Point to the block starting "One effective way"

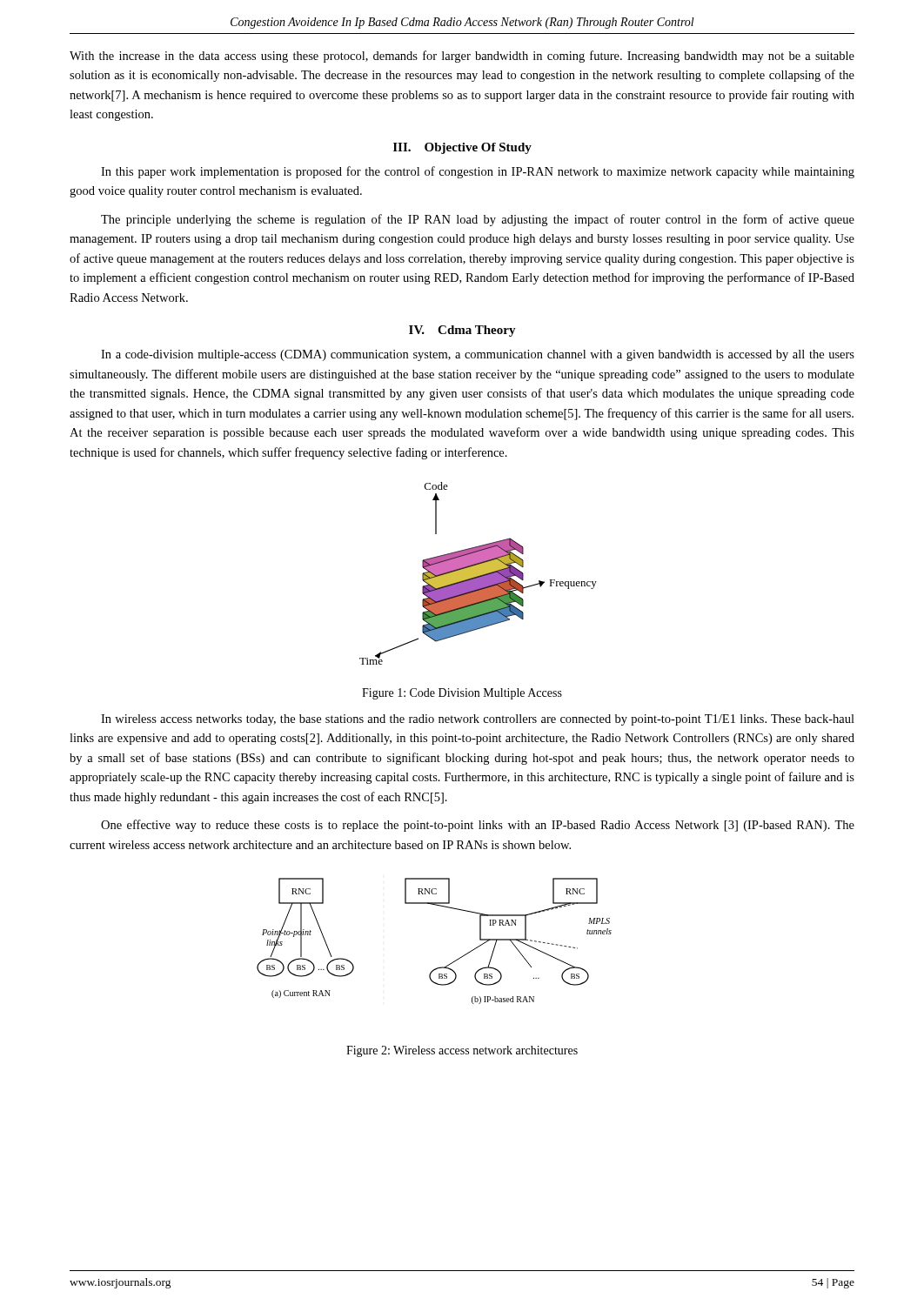[x=462, y=835]
